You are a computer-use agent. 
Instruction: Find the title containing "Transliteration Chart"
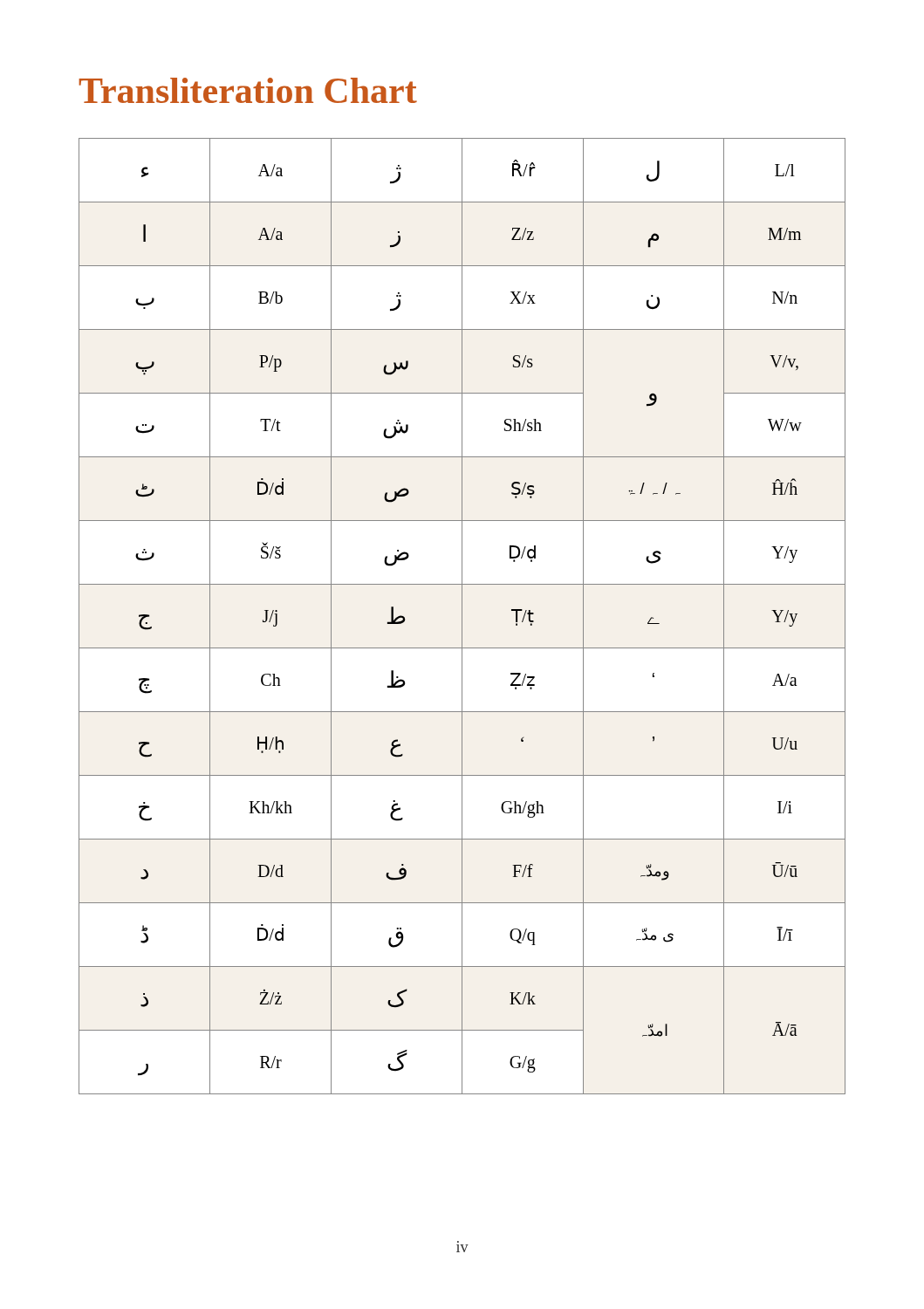pyautogui.click(x=248, y=91)
